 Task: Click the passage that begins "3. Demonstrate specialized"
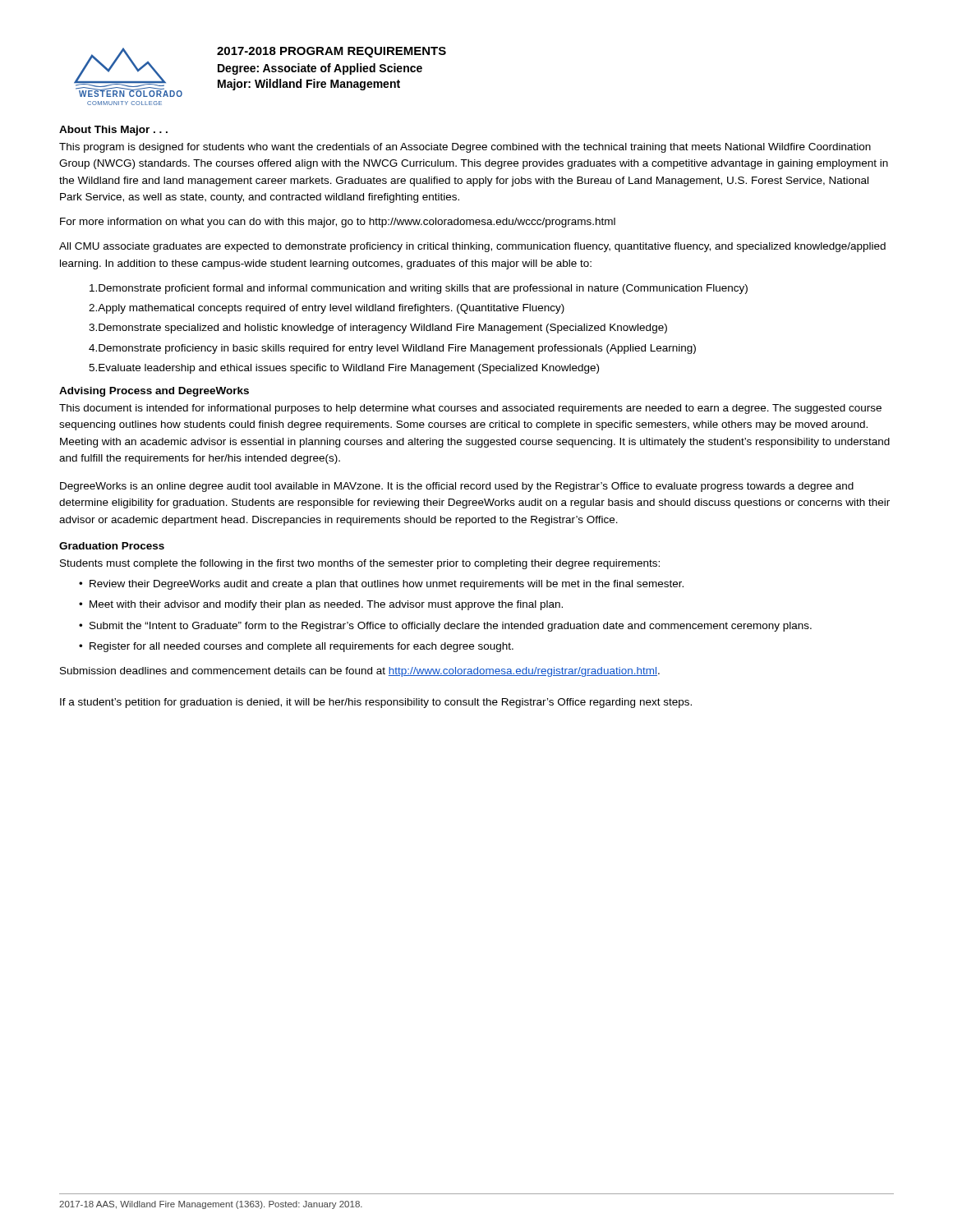click(x=476, y=328)
